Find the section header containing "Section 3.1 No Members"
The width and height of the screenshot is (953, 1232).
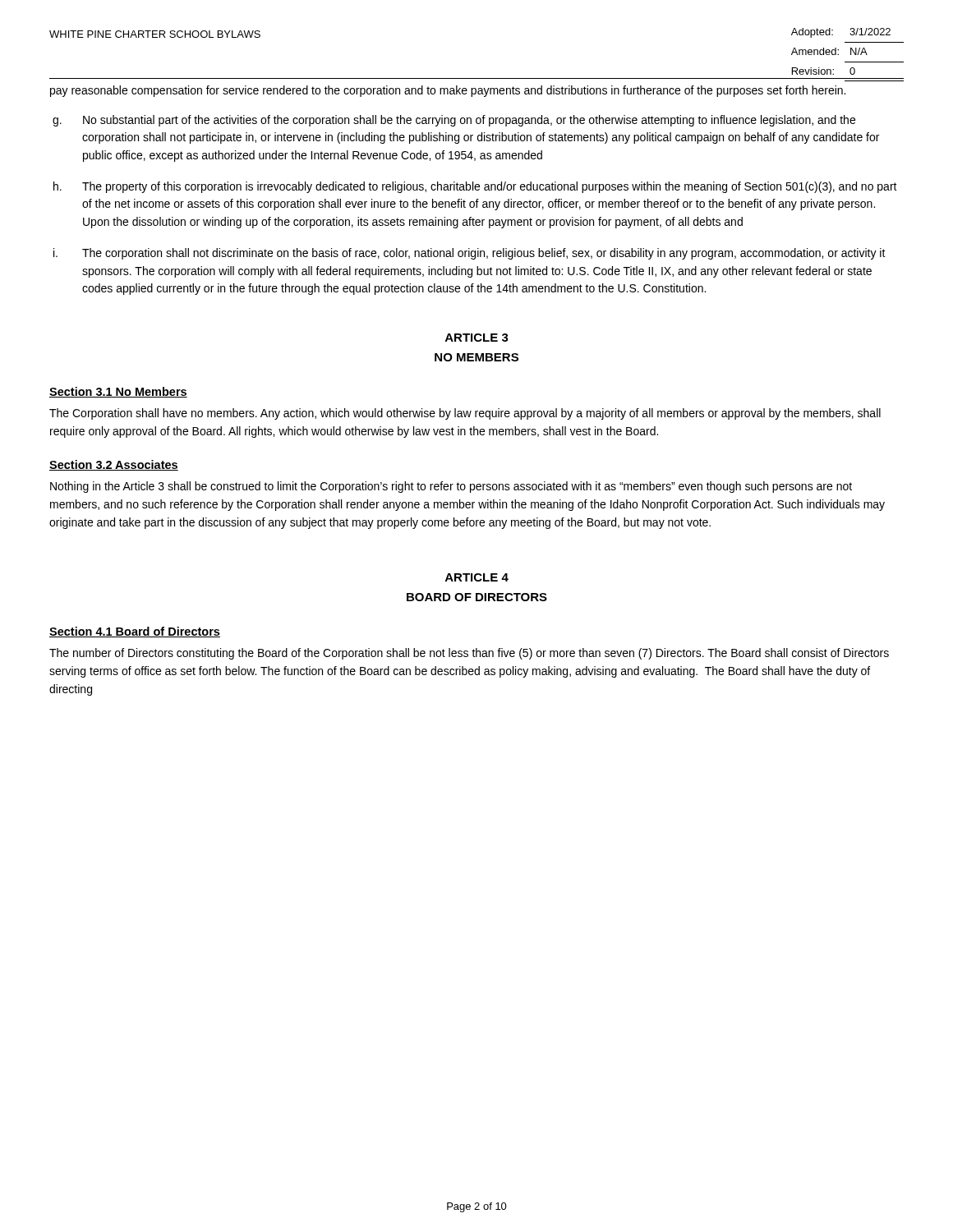[x=118, y=392]
